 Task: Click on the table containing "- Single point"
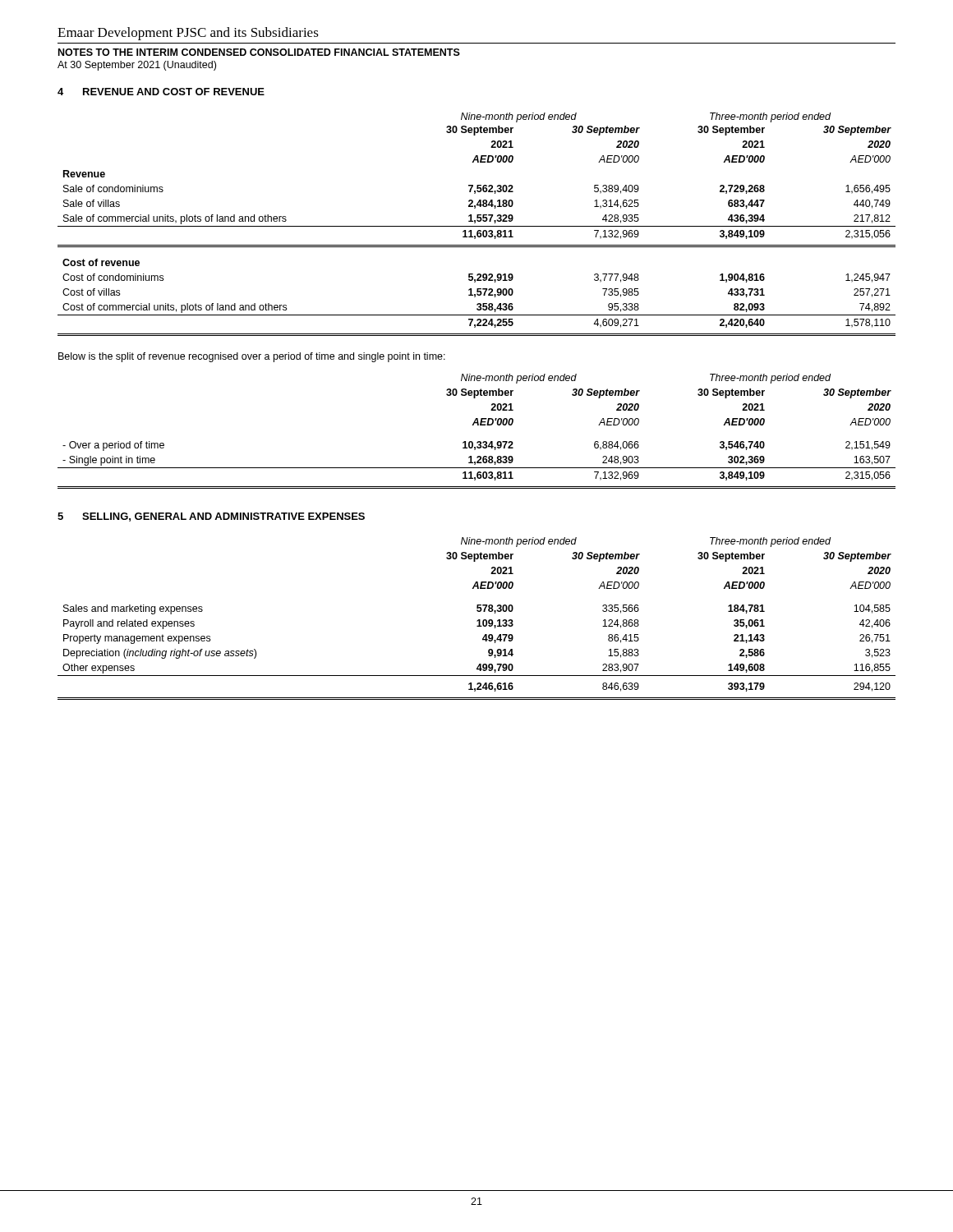pyautogui.click(x=476, y=430)
